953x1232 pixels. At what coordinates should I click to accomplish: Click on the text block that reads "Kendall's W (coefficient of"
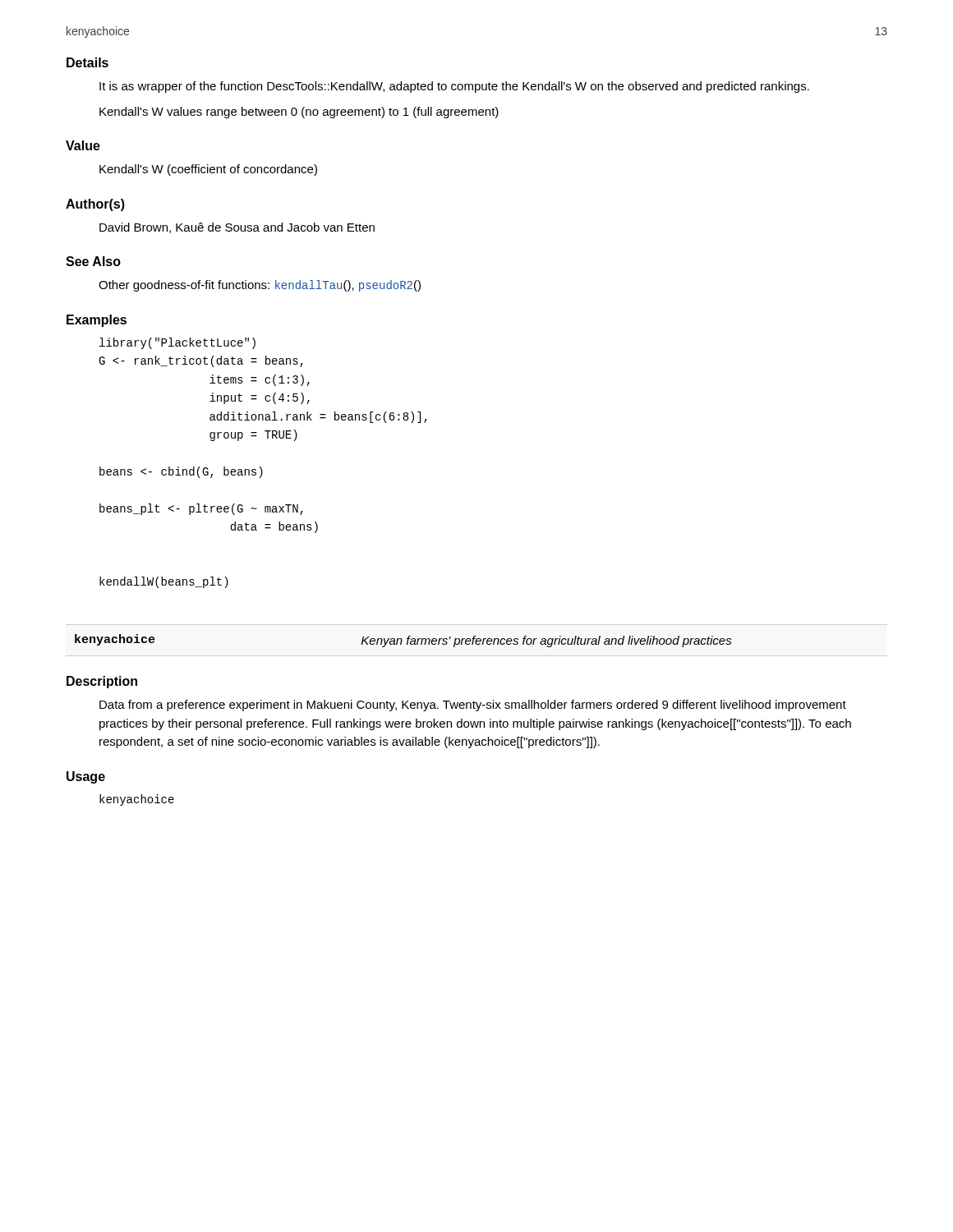point(208,169)
